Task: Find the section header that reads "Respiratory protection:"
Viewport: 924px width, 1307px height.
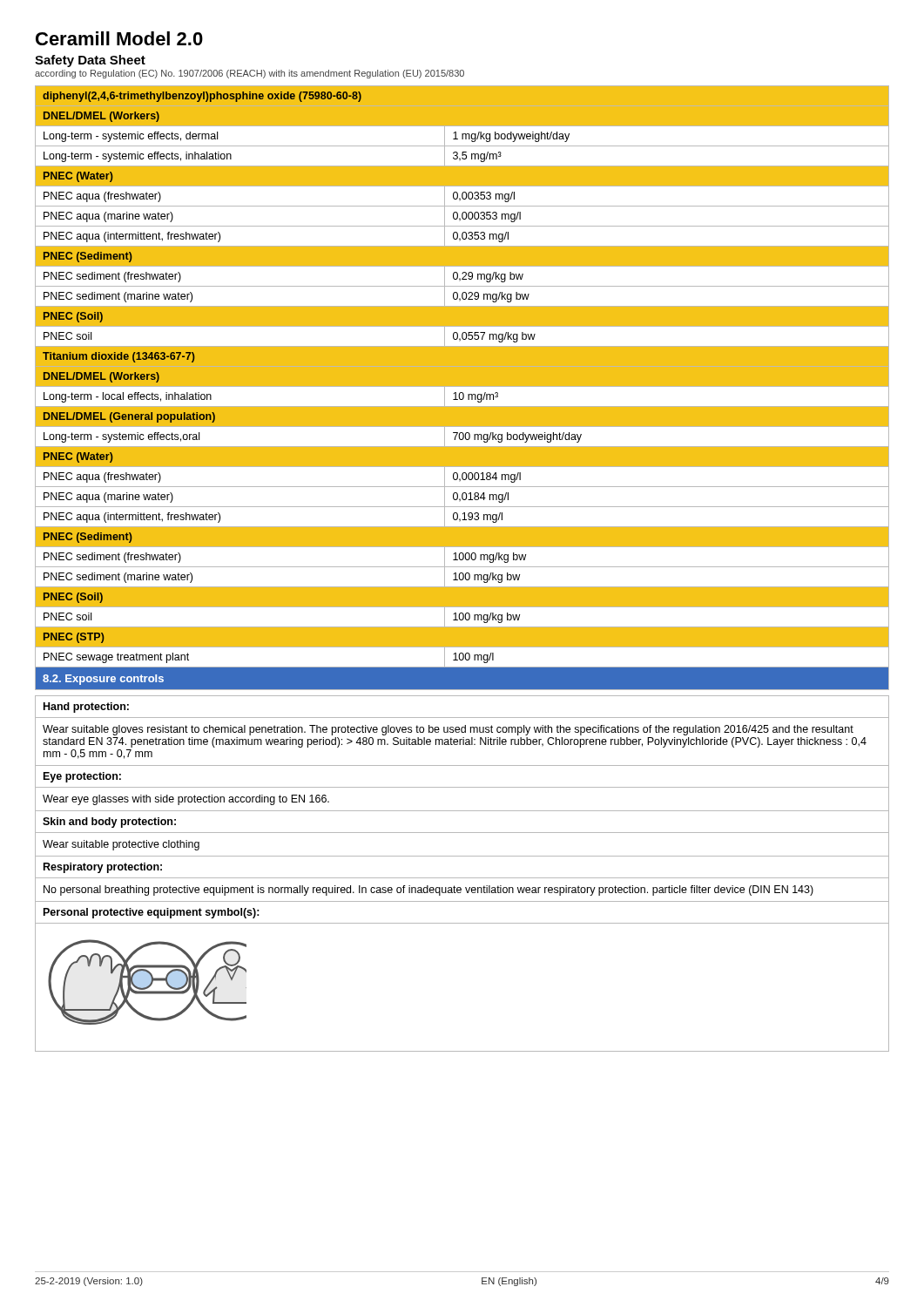Action: [x=103, y=867]
